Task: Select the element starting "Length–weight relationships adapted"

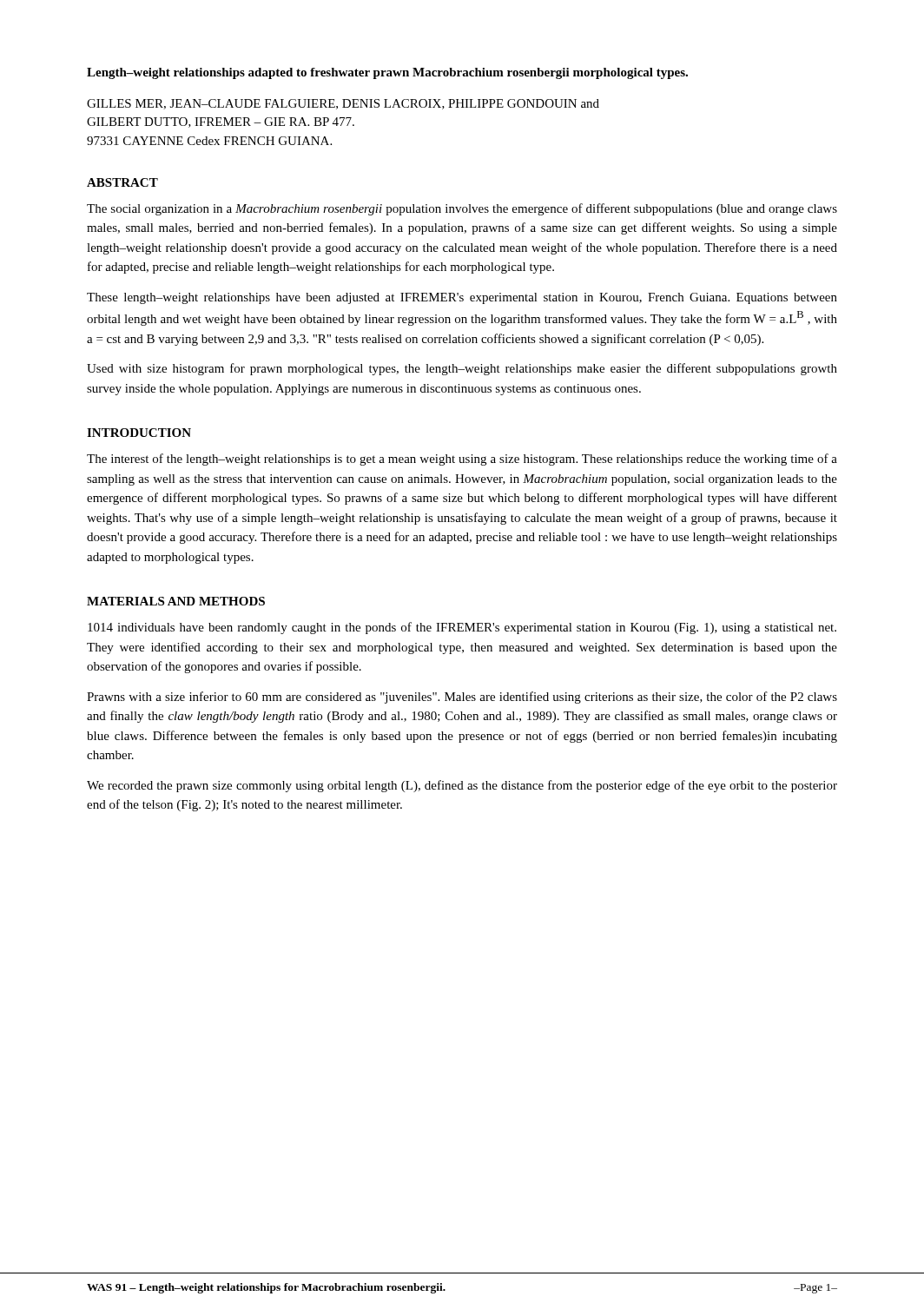Action: (388, 72)
